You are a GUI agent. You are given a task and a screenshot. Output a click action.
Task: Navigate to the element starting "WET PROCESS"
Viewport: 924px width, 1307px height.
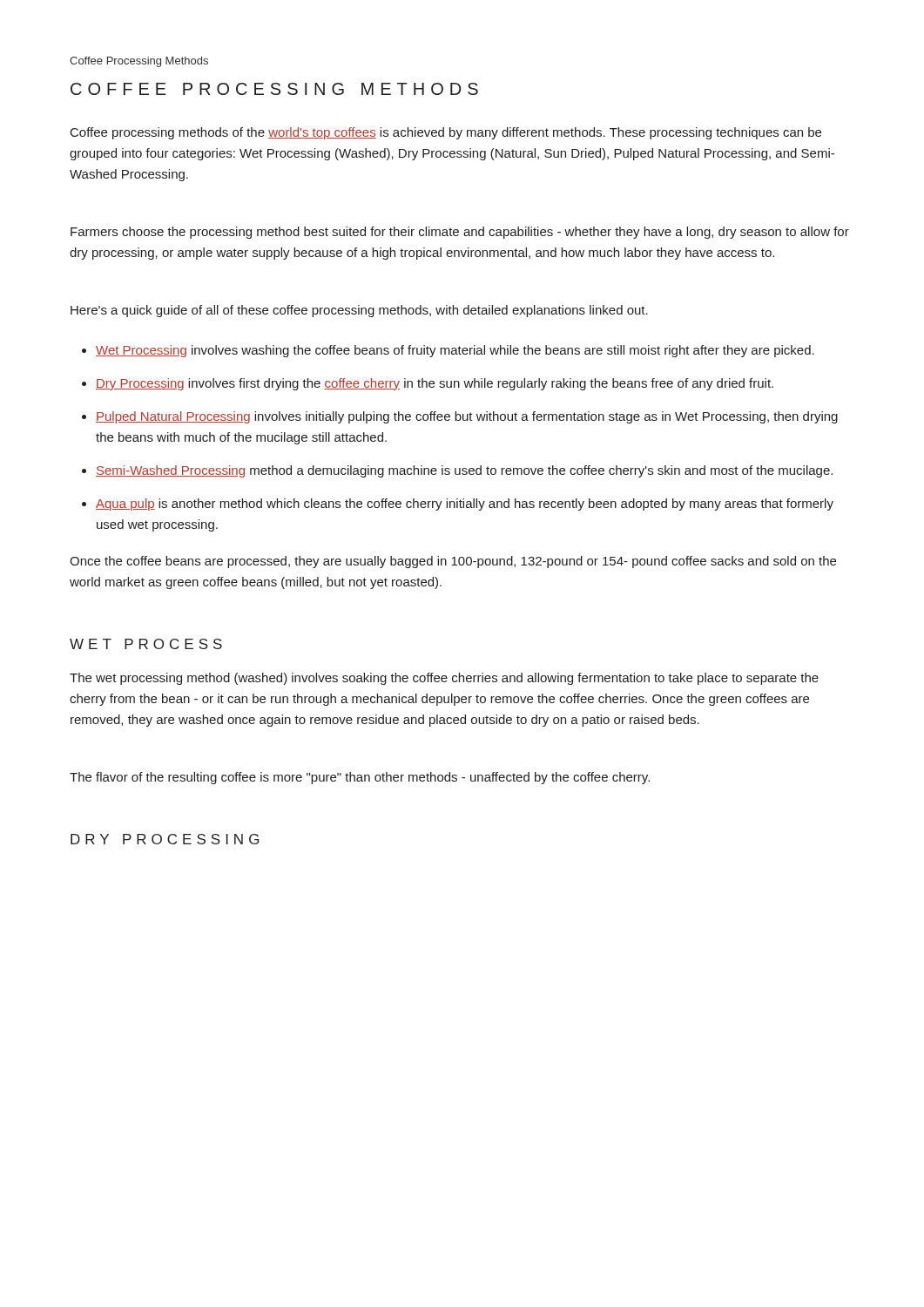(148, 644)
